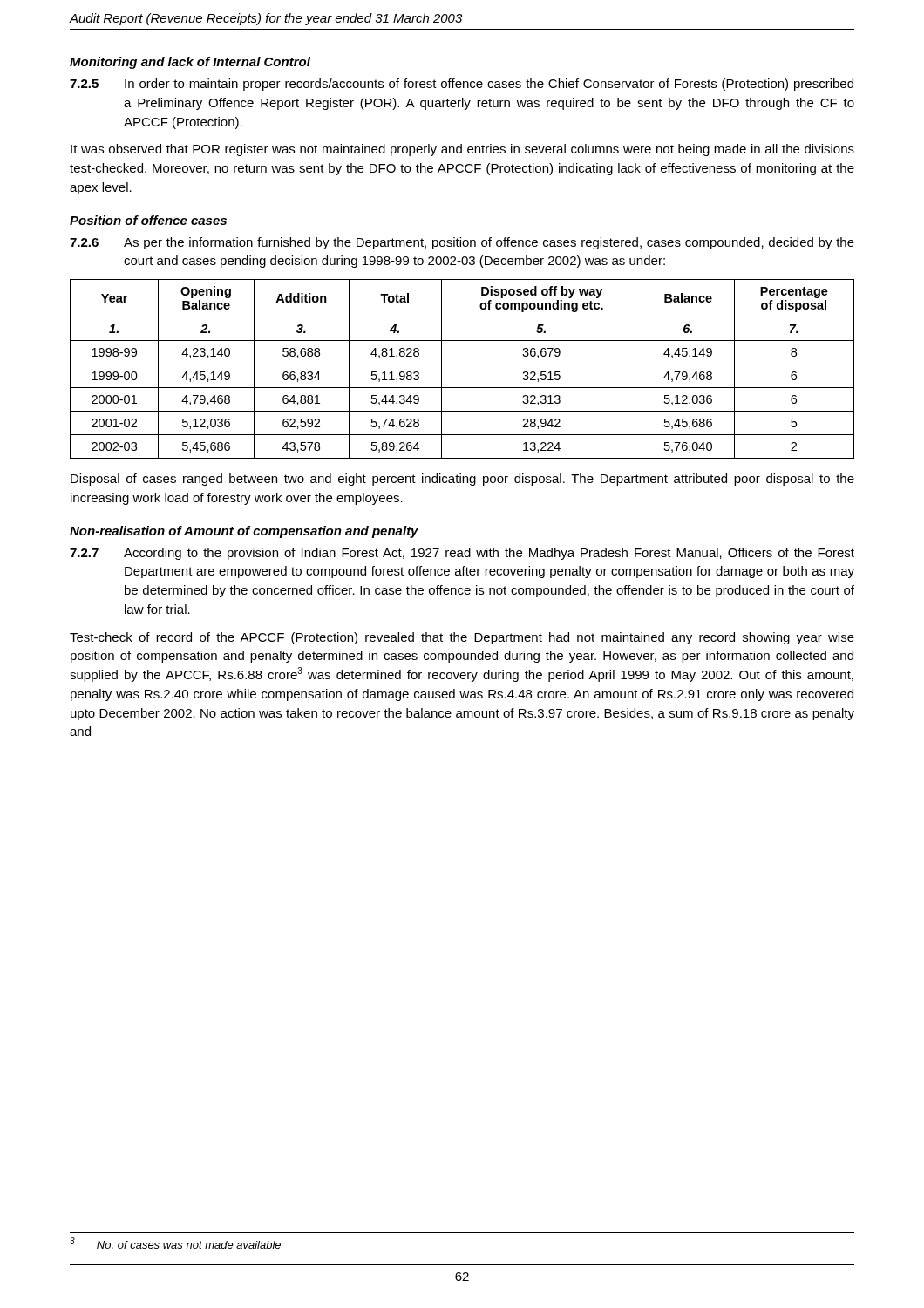Click on the section header containing "Position of offence cases"

point(148,220)
